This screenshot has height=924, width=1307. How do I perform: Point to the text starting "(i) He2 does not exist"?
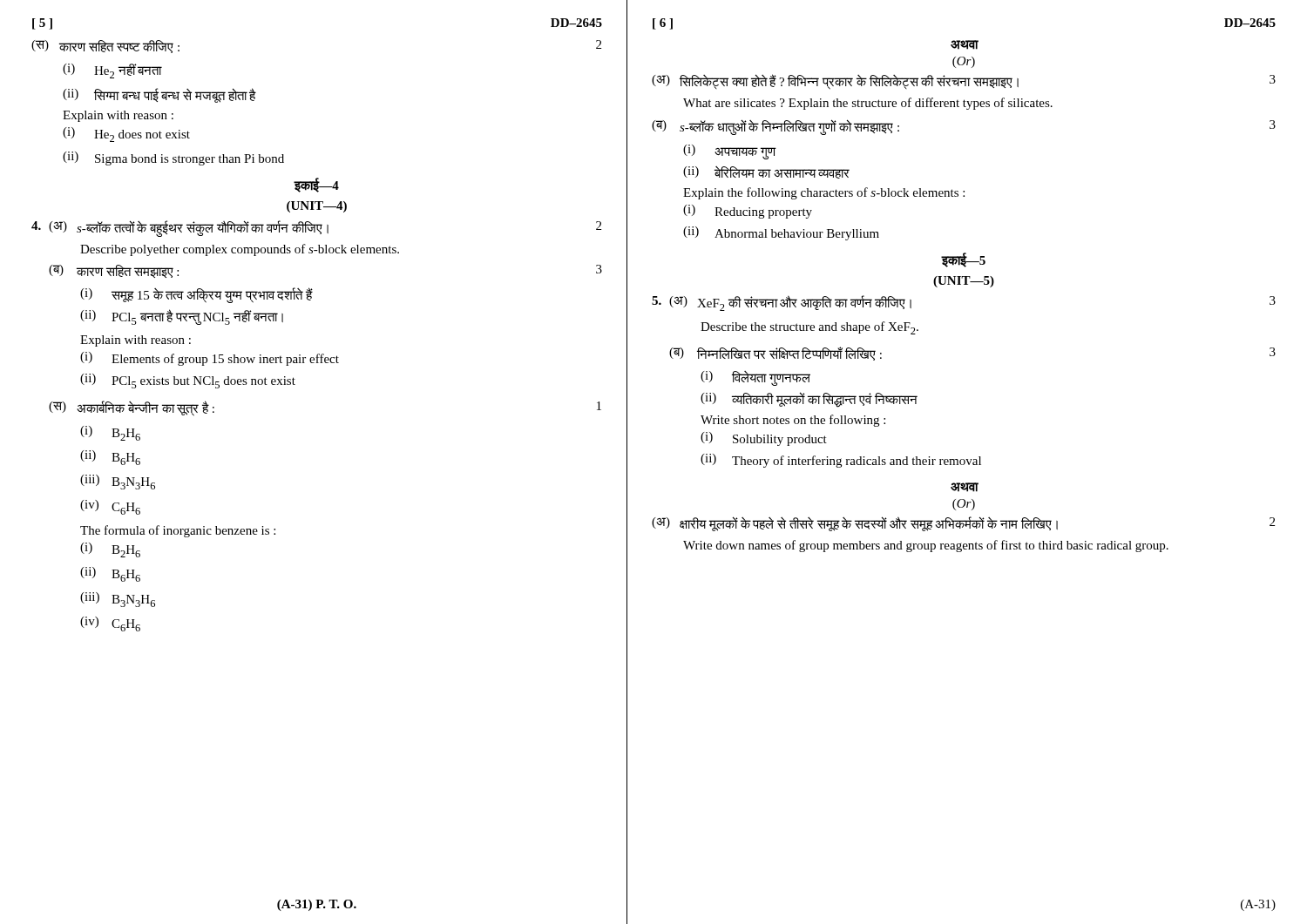pyautogui.click(x=126, y=135)
